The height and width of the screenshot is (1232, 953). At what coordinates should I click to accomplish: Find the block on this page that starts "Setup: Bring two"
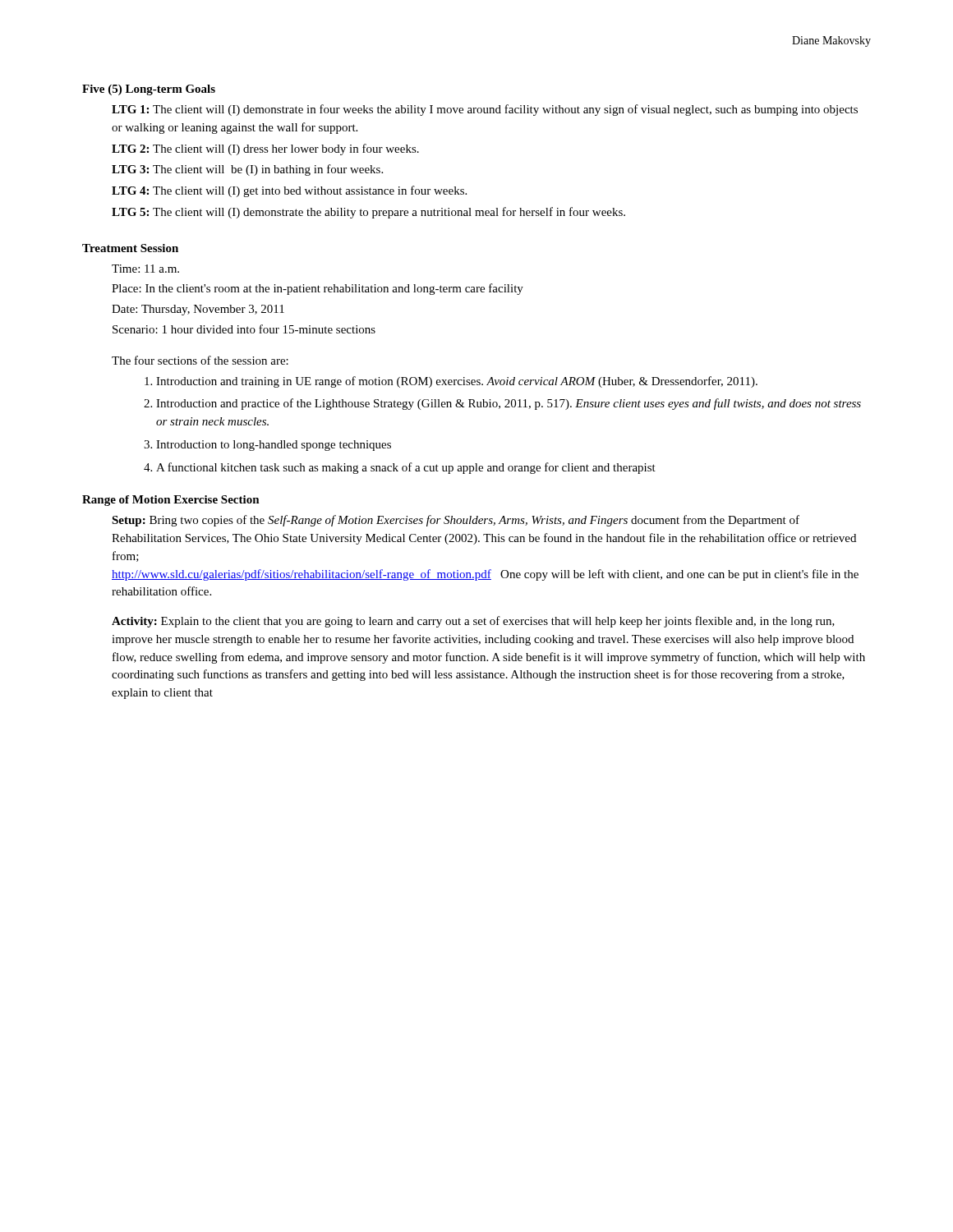(456, 521)
